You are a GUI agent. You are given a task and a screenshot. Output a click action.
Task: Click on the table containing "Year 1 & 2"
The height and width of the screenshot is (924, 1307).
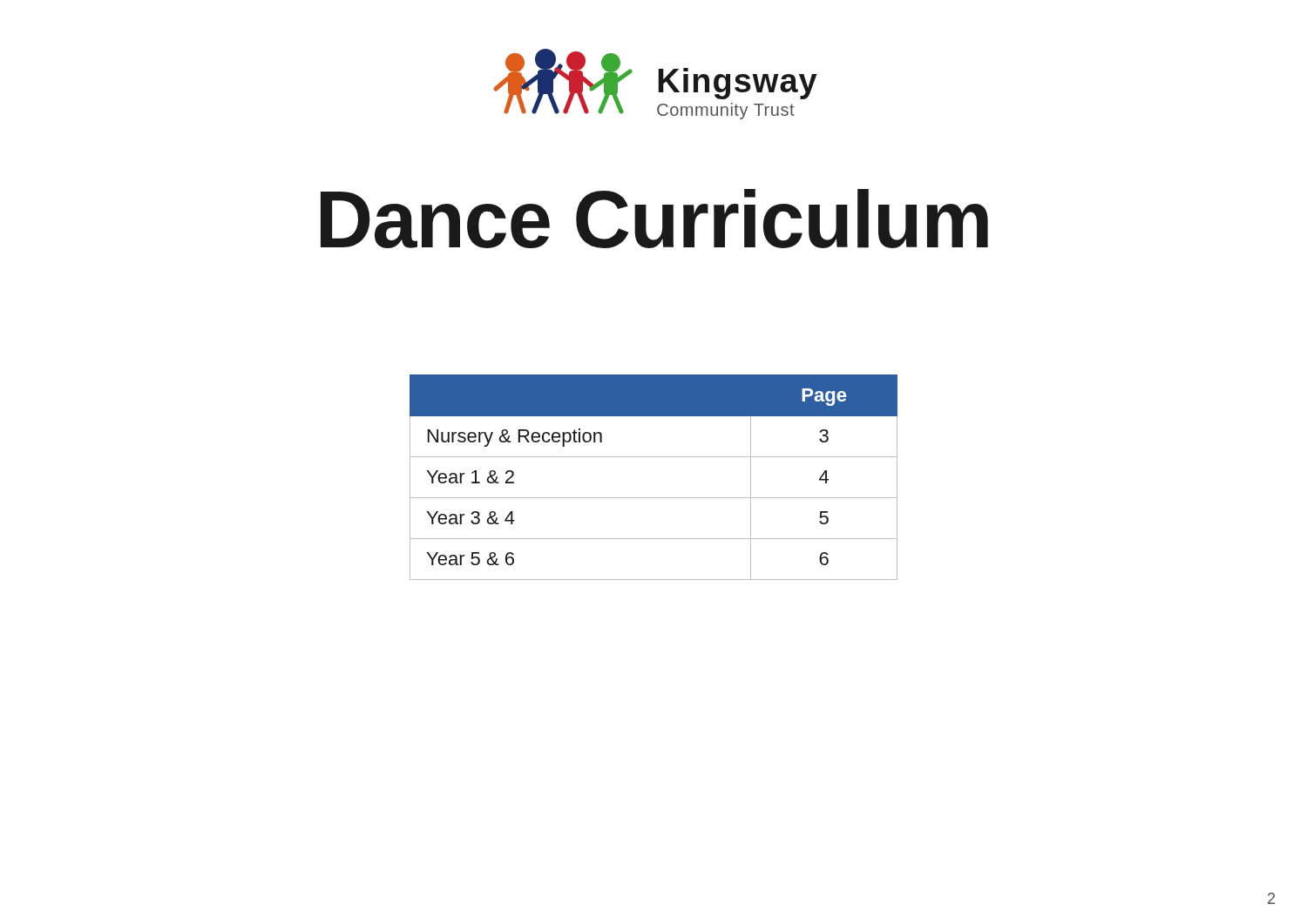click(654, 477)
